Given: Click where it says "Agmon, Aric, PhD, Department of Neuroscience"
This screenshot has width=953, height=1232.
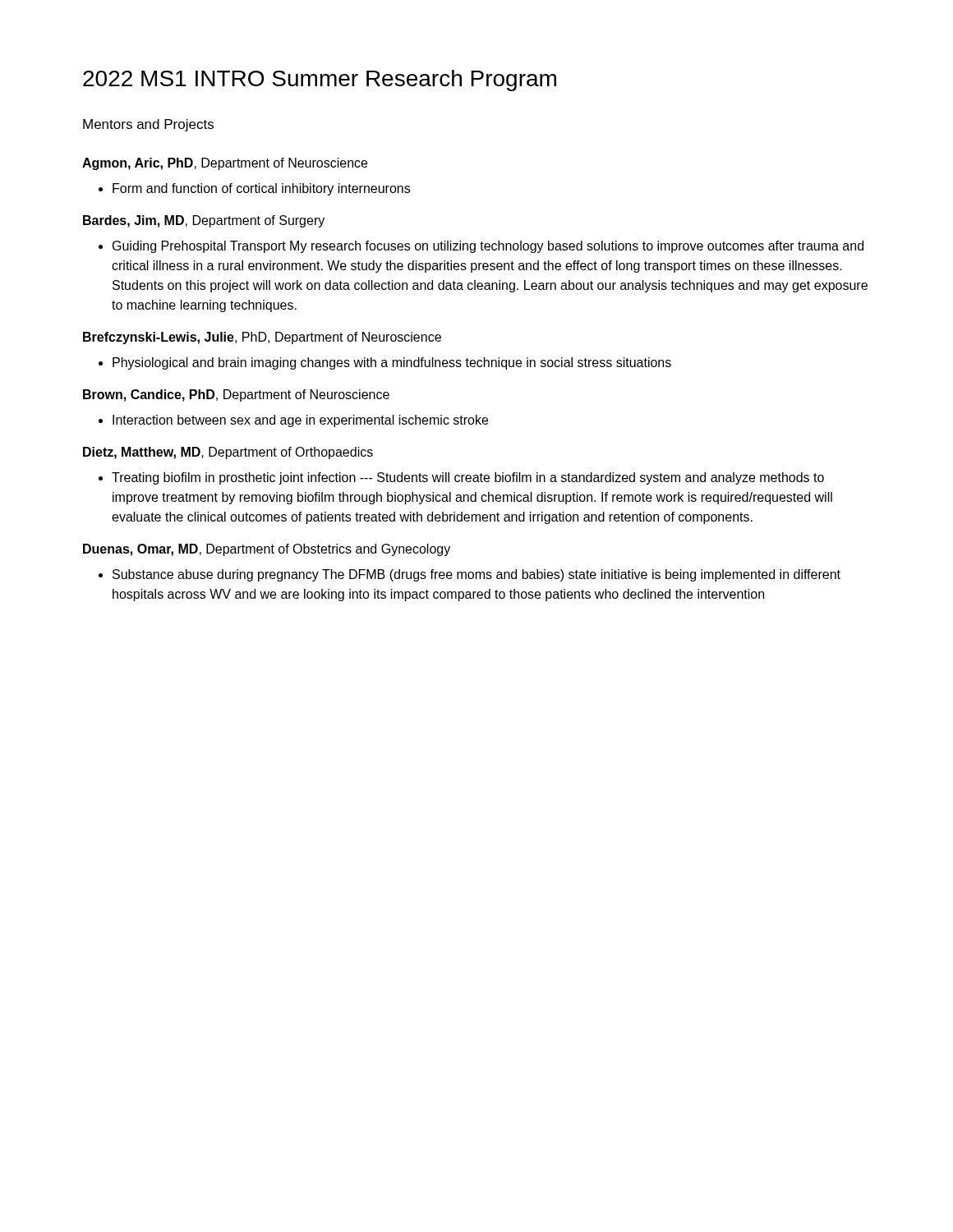Looking at the screenshot, I should click(x=225, y=164).
